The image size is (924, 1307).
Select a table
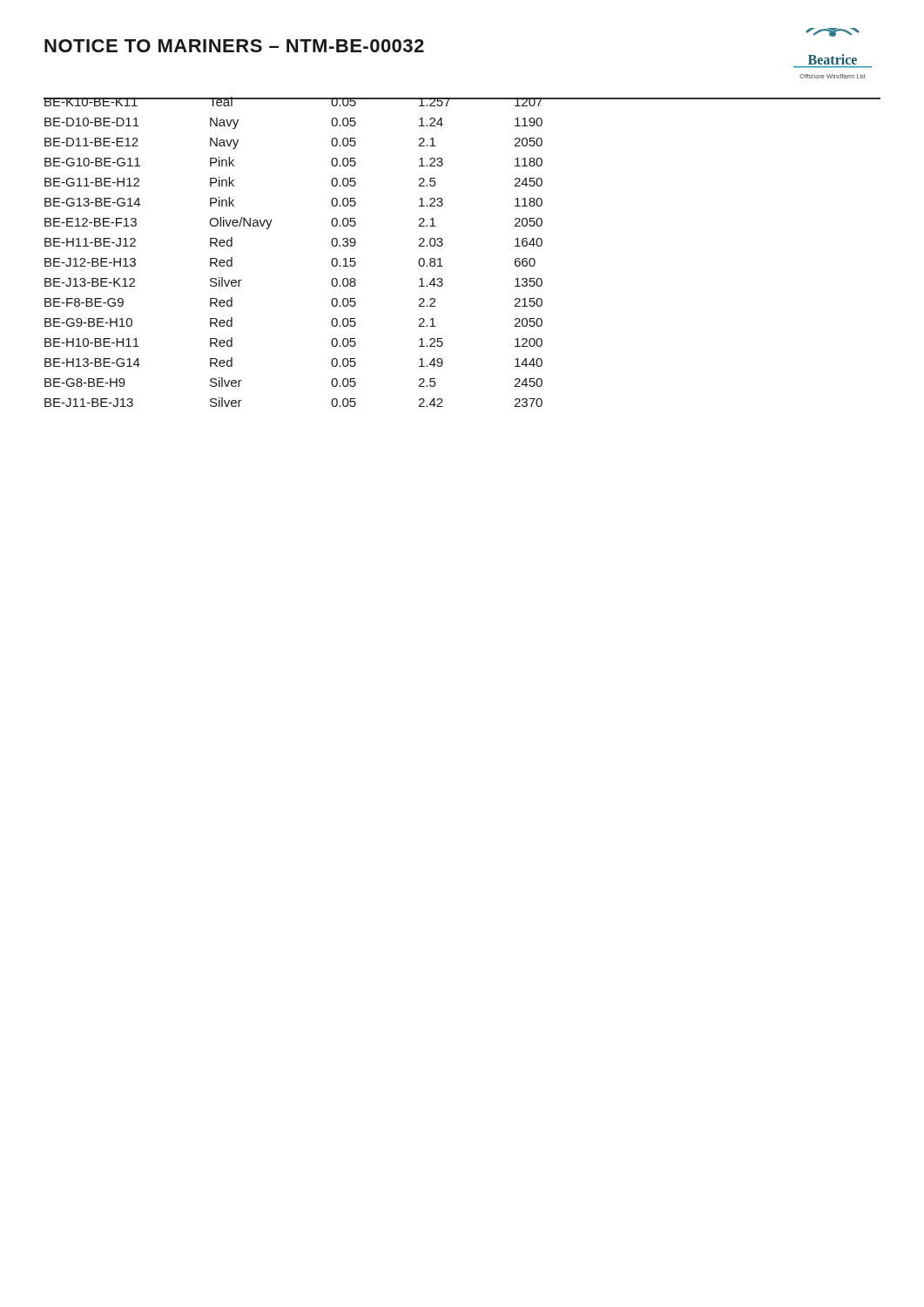pos(462,252)
